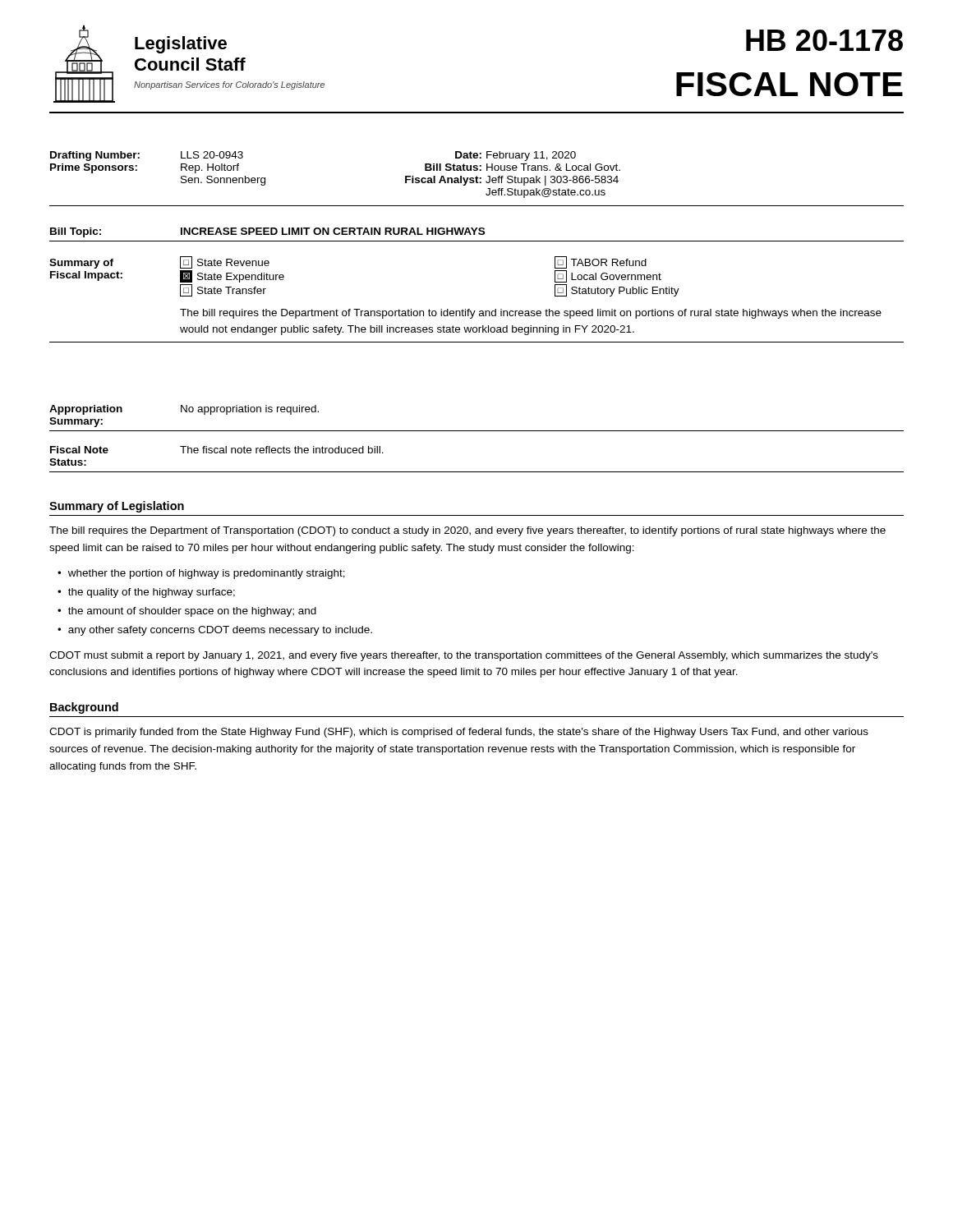Where is the passage that starts "CDOT must submit a report by January 1,"?

(464, 663)
